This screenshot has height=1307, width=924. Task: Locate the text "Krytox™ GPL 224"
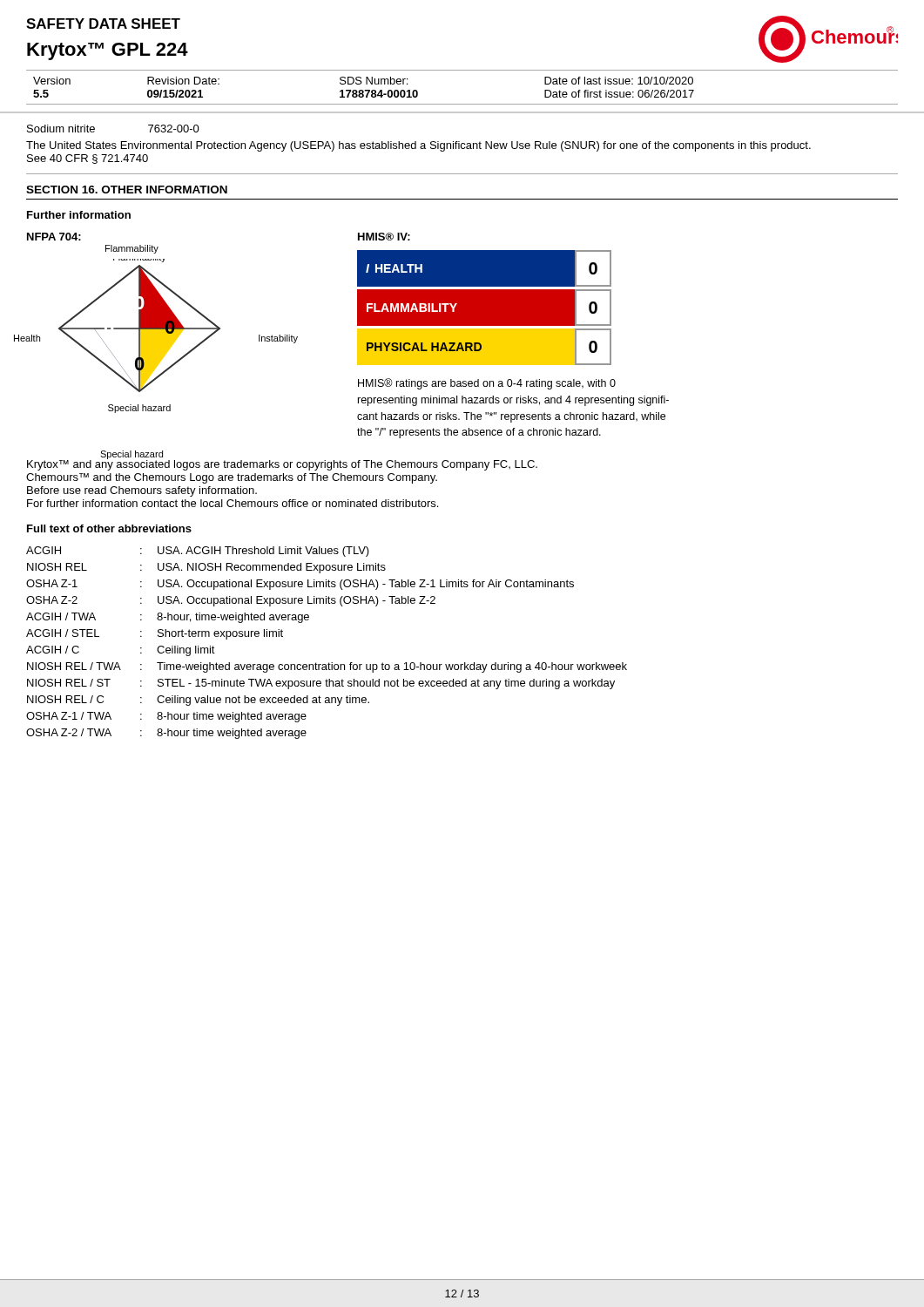107,49
